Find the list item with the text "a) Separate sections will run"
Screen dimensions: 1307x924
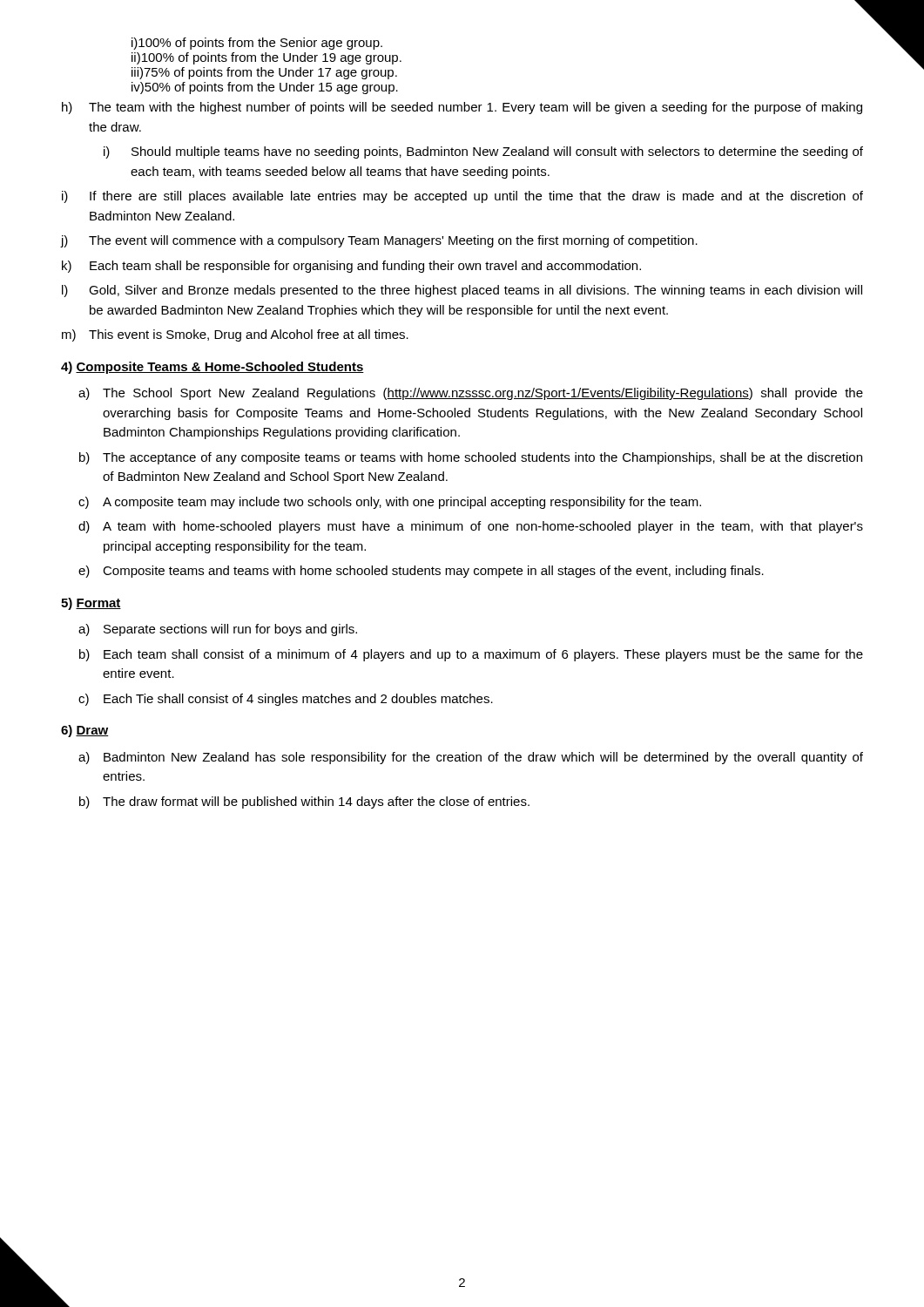[x=218, y=629]
